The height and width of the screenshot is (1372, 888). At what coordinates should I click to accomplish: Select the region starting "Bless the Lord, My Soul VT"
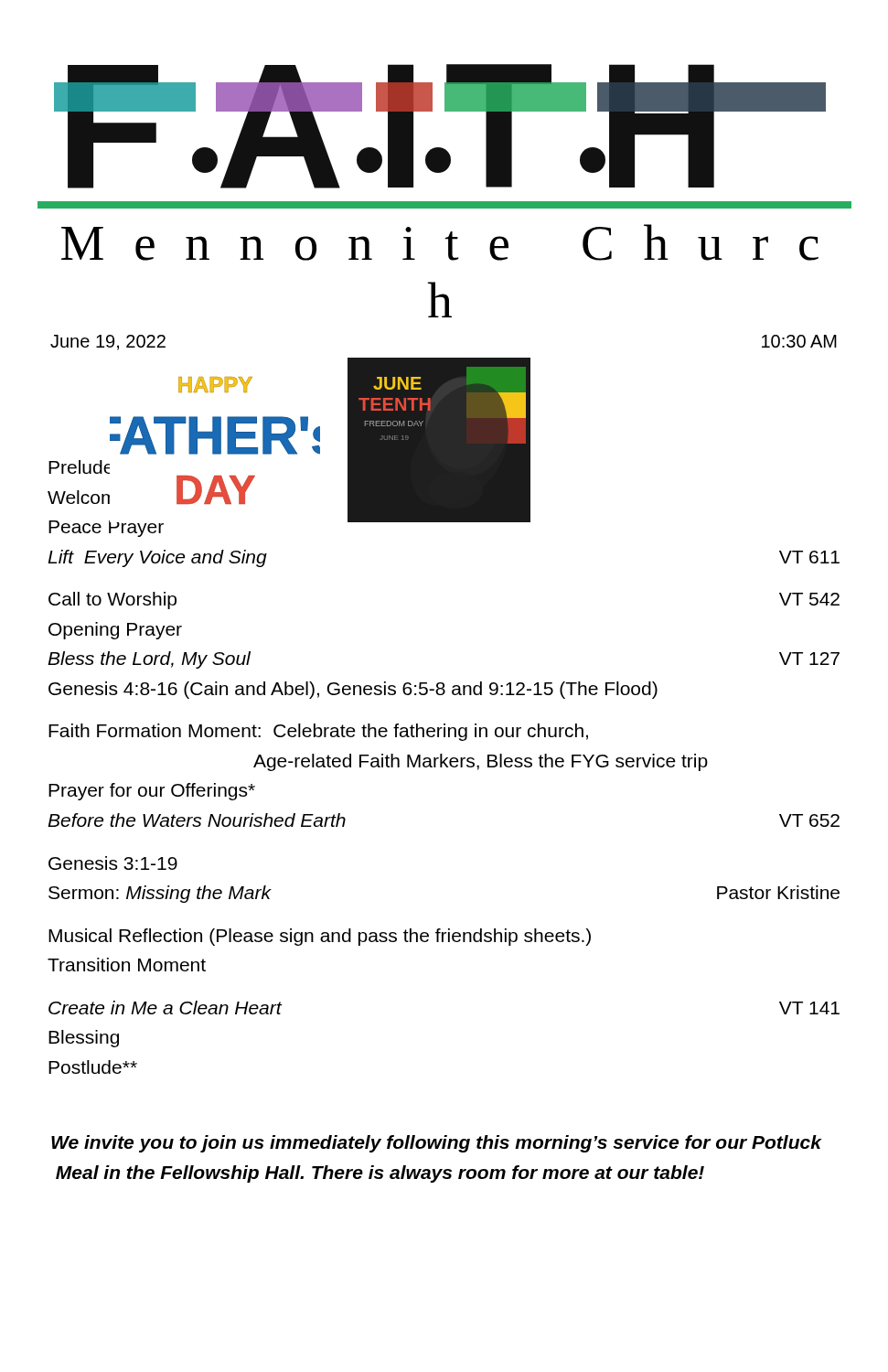coord(146,658)
